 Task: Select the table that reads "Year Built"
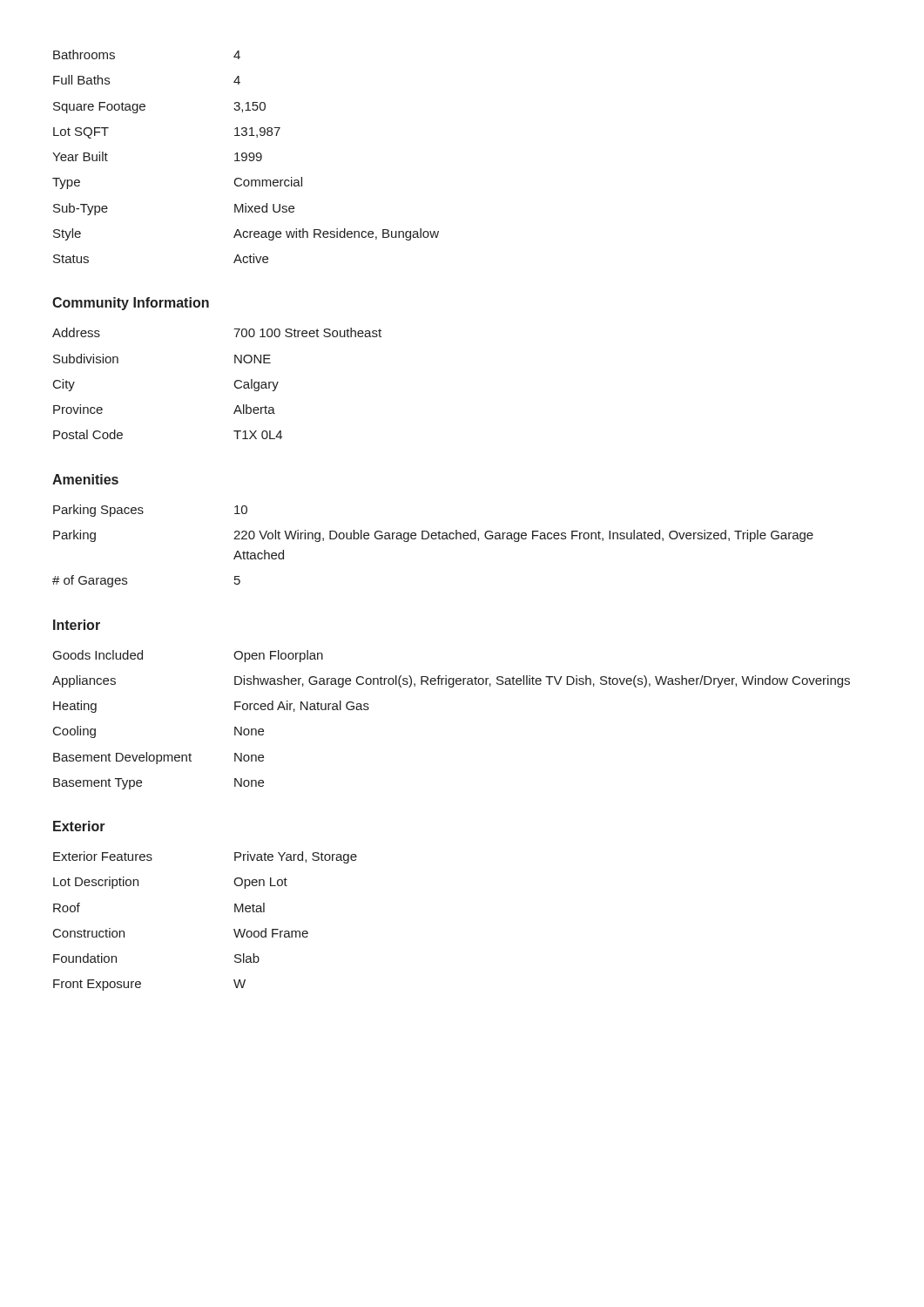coord(462,157)
